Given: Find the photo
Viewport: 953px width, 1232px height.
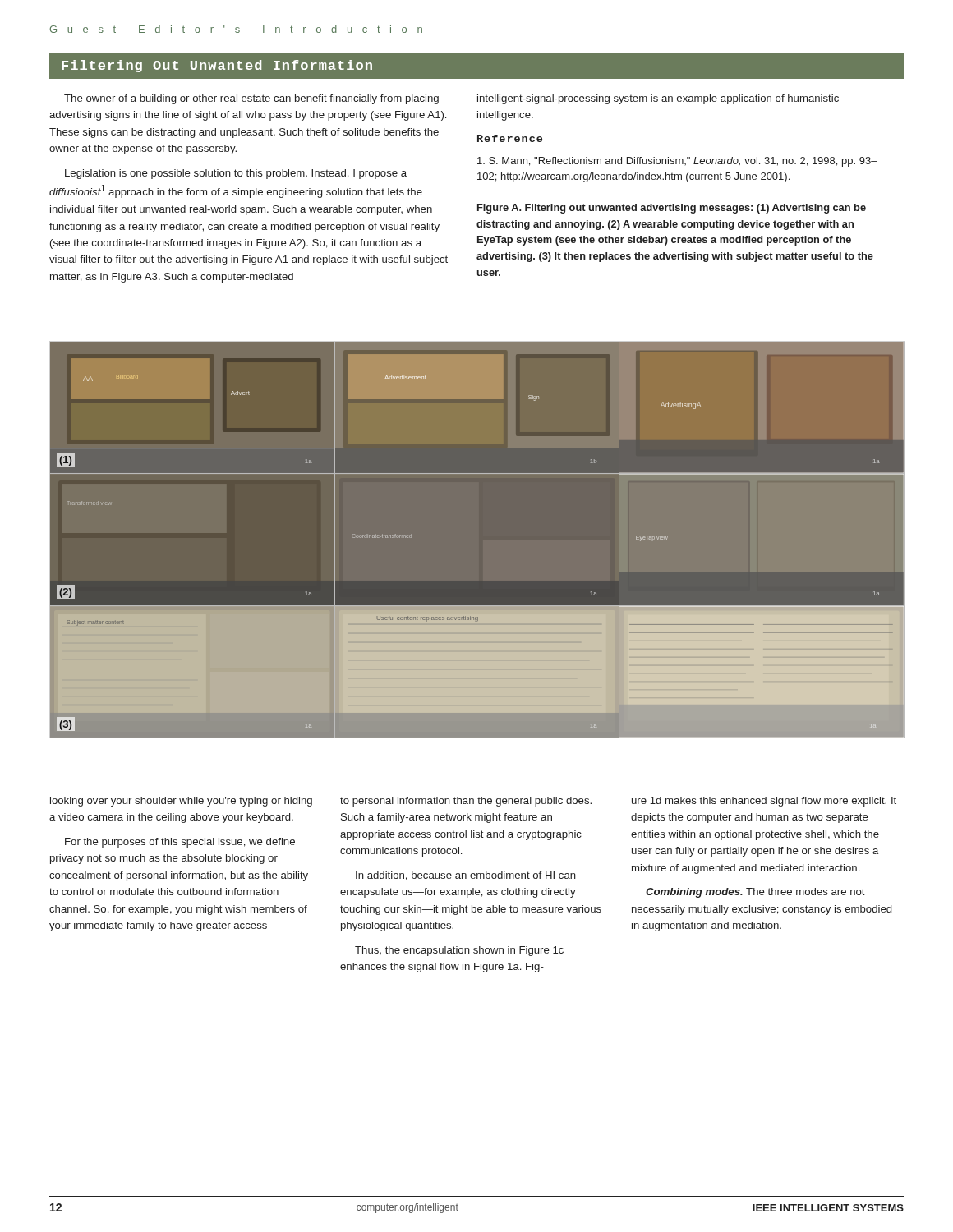Looking at the screenshot, I should point(476,540).
